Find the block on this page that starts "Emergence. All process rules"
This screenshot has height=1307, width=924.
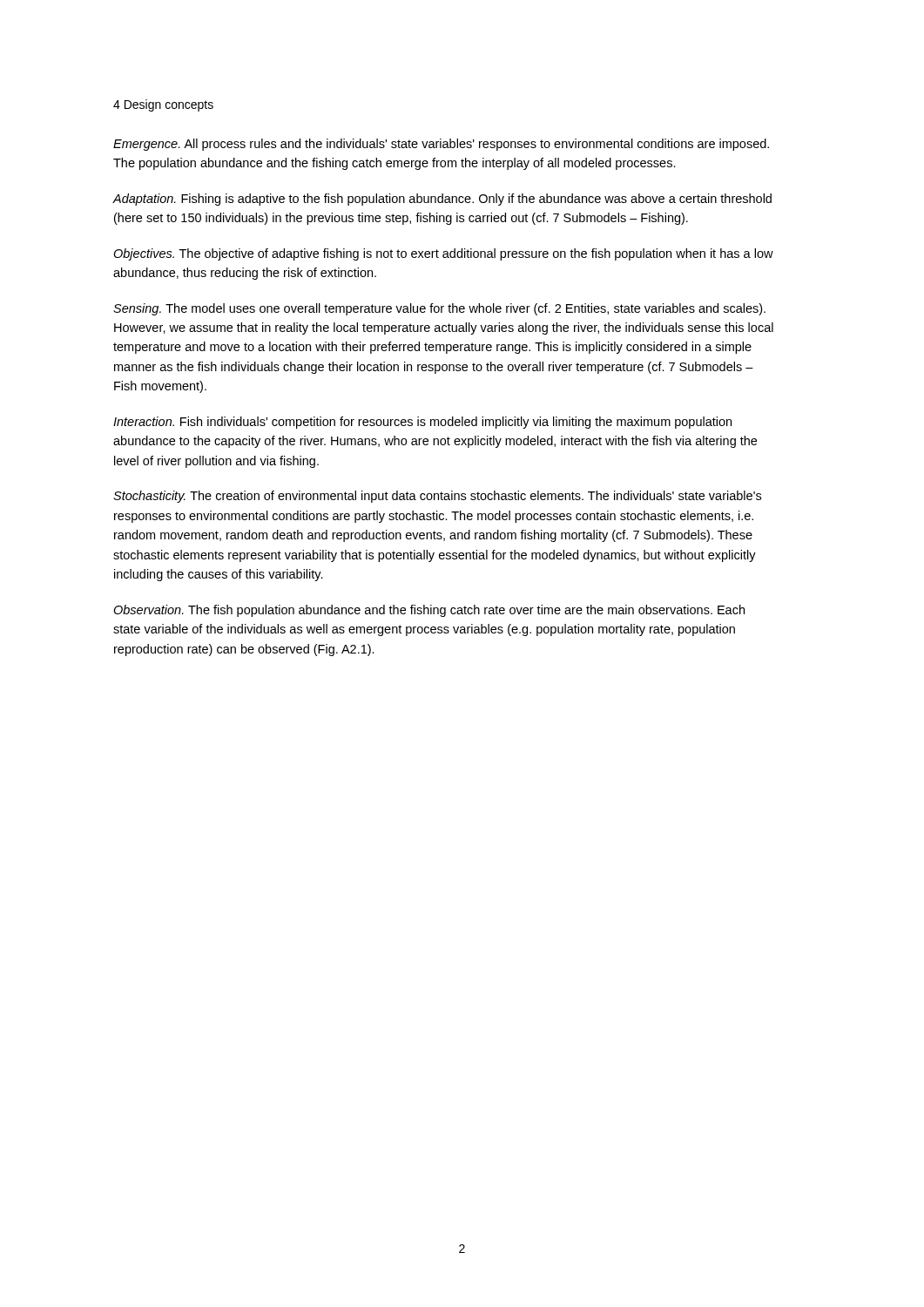pyautogui.click(x=442, y=153)
